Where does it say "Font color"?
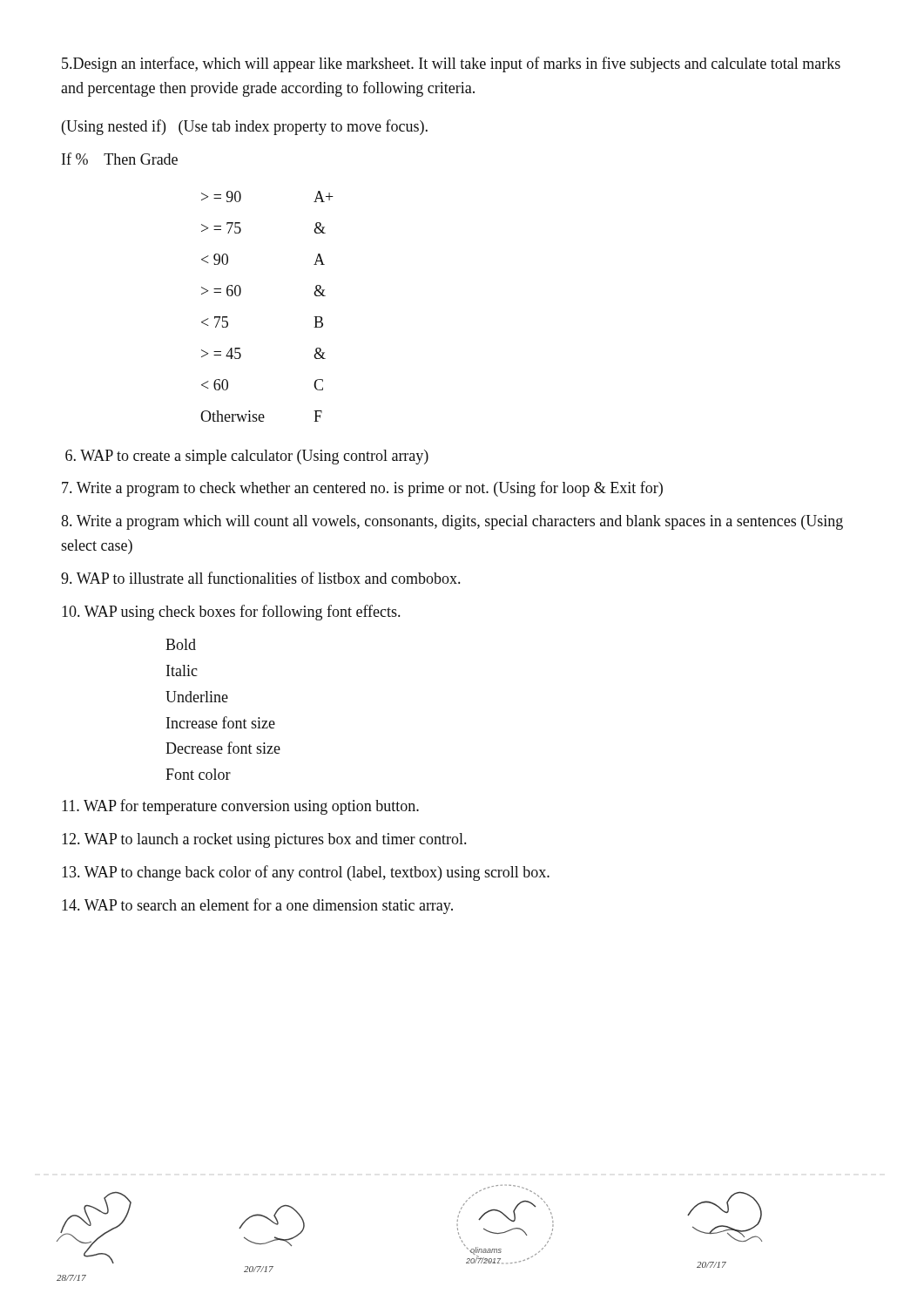 click(198, 775)
